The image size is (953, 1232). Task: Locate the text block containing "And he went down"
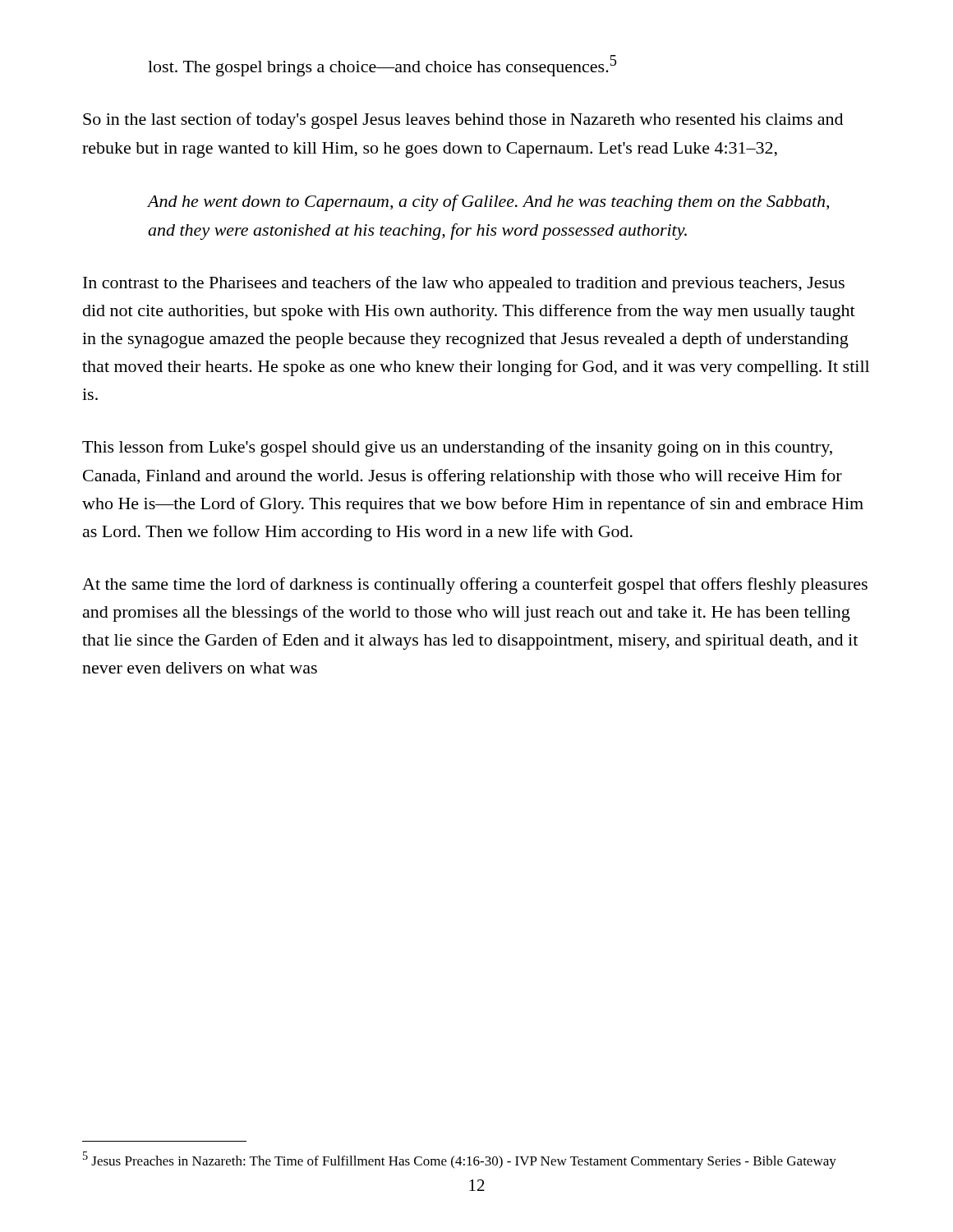pyautogui.click(x=493, y=215)
